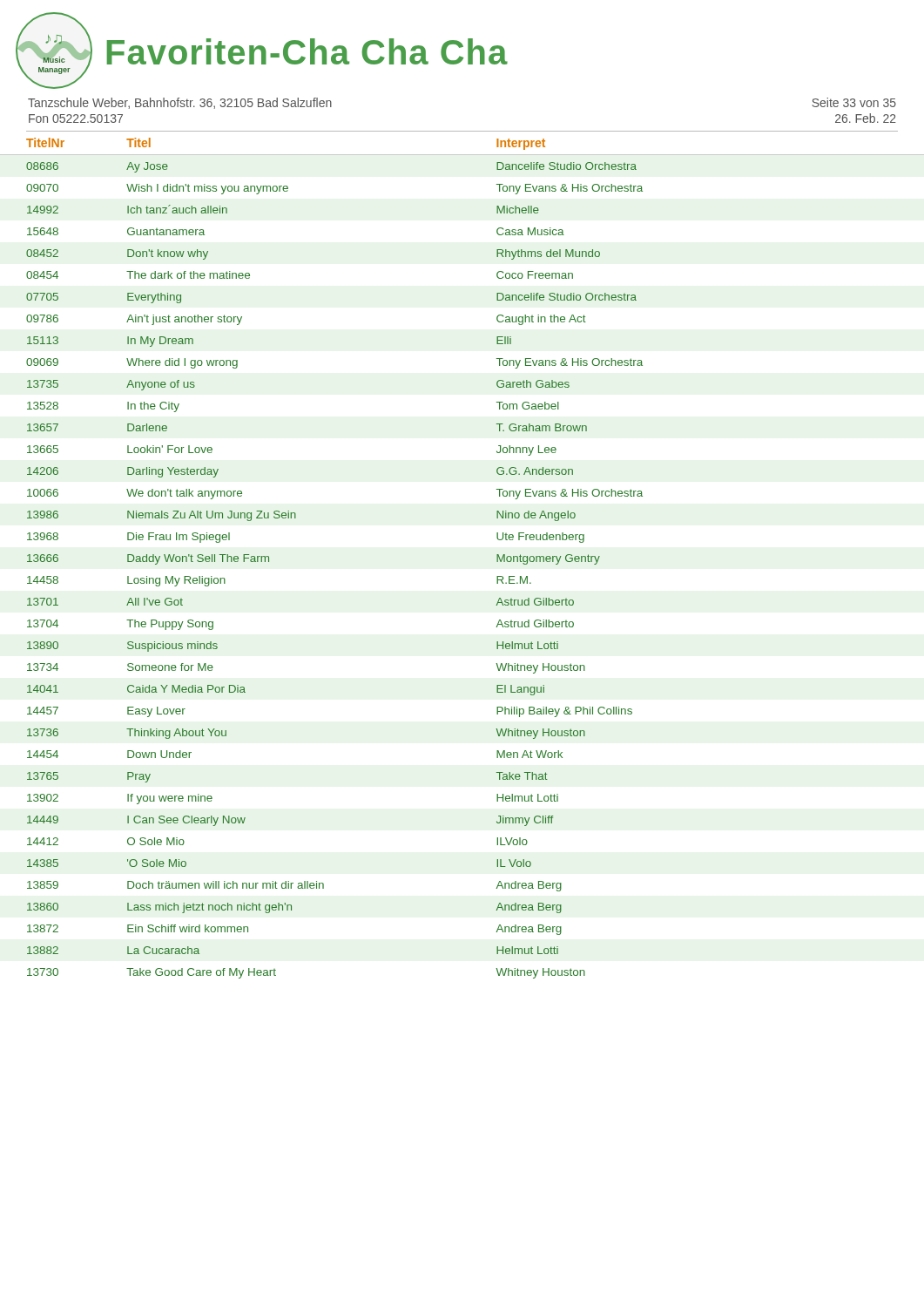Point to "Feb. 22"

pyautogui.click(x=865, y=118)
